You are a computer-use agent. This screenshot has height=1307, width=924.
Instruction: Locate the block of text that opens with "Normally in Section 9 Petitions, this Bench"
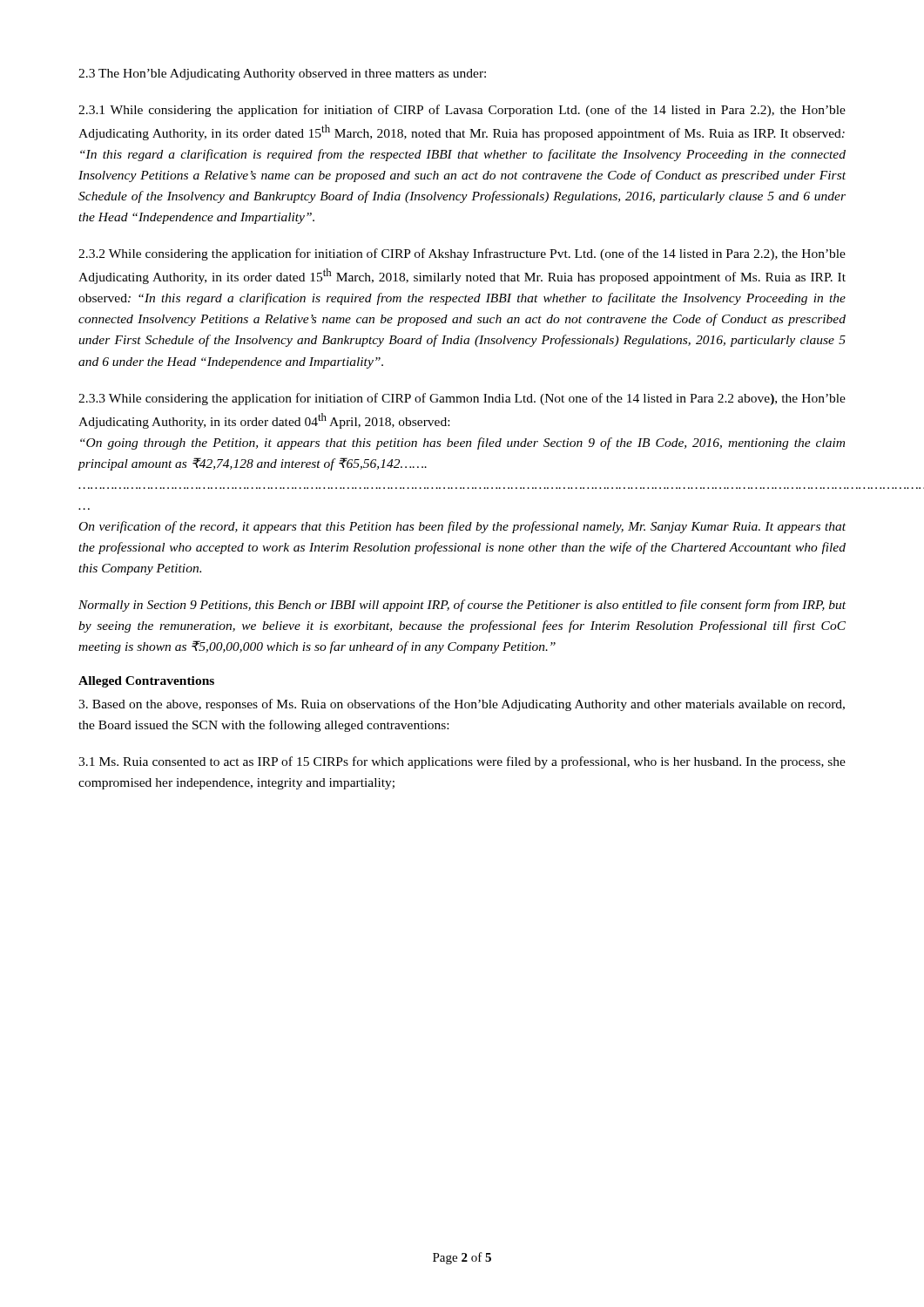point(462,625)
